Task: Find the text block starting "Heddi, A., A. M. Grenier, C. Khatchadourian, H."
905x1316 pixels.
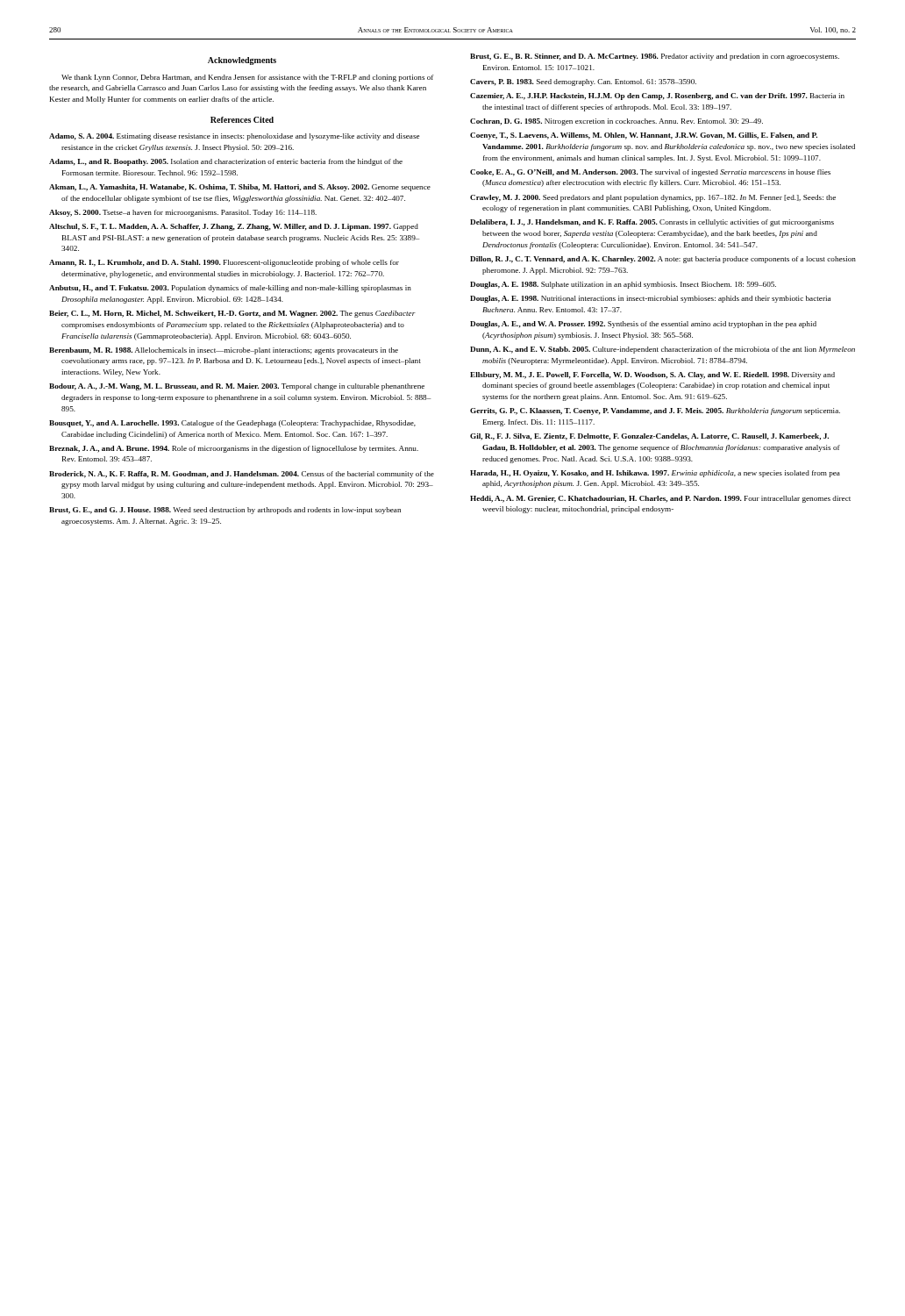Action: [660, 504]
